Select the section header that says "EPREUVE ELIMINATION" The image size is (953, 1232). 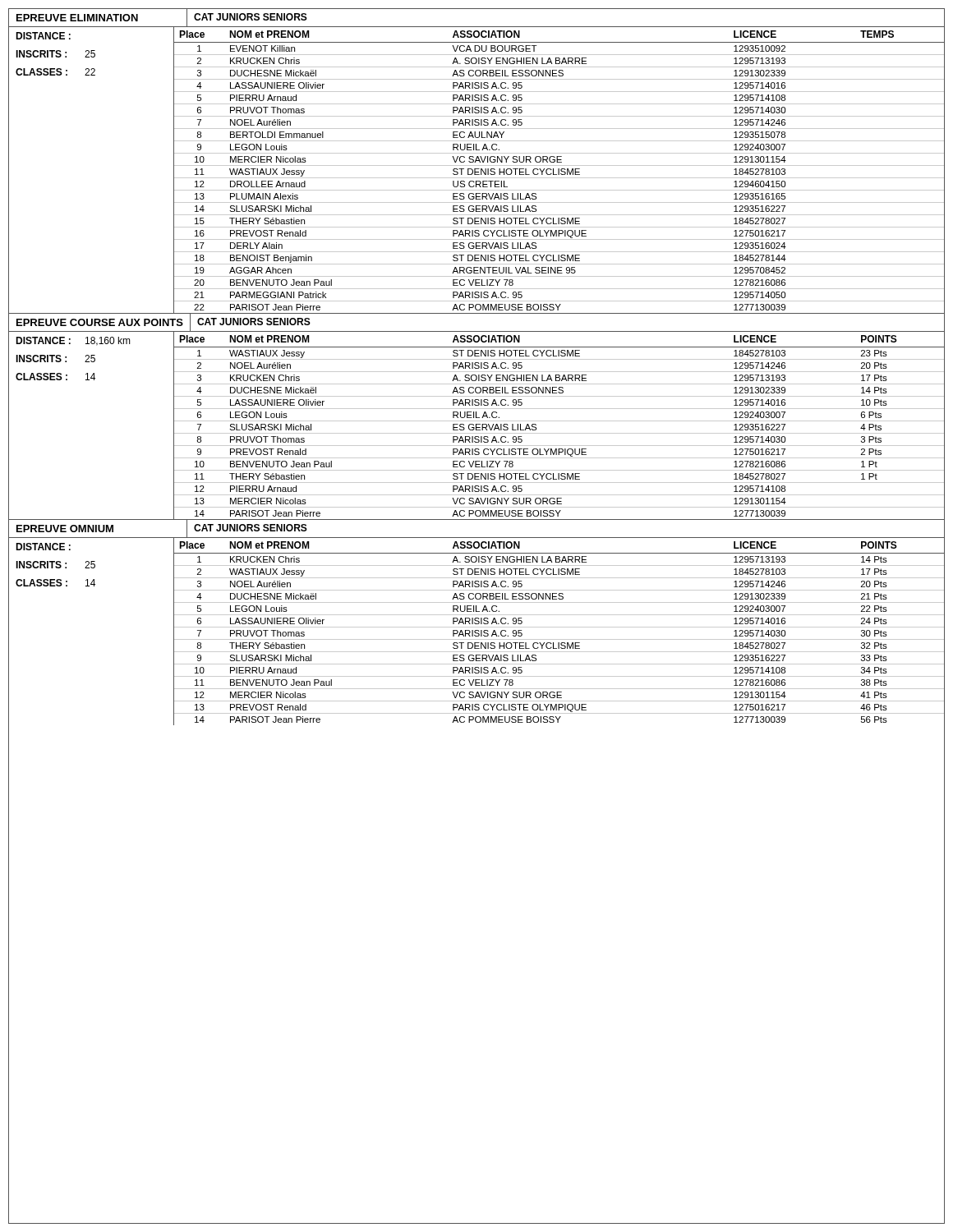pos(77,18)
